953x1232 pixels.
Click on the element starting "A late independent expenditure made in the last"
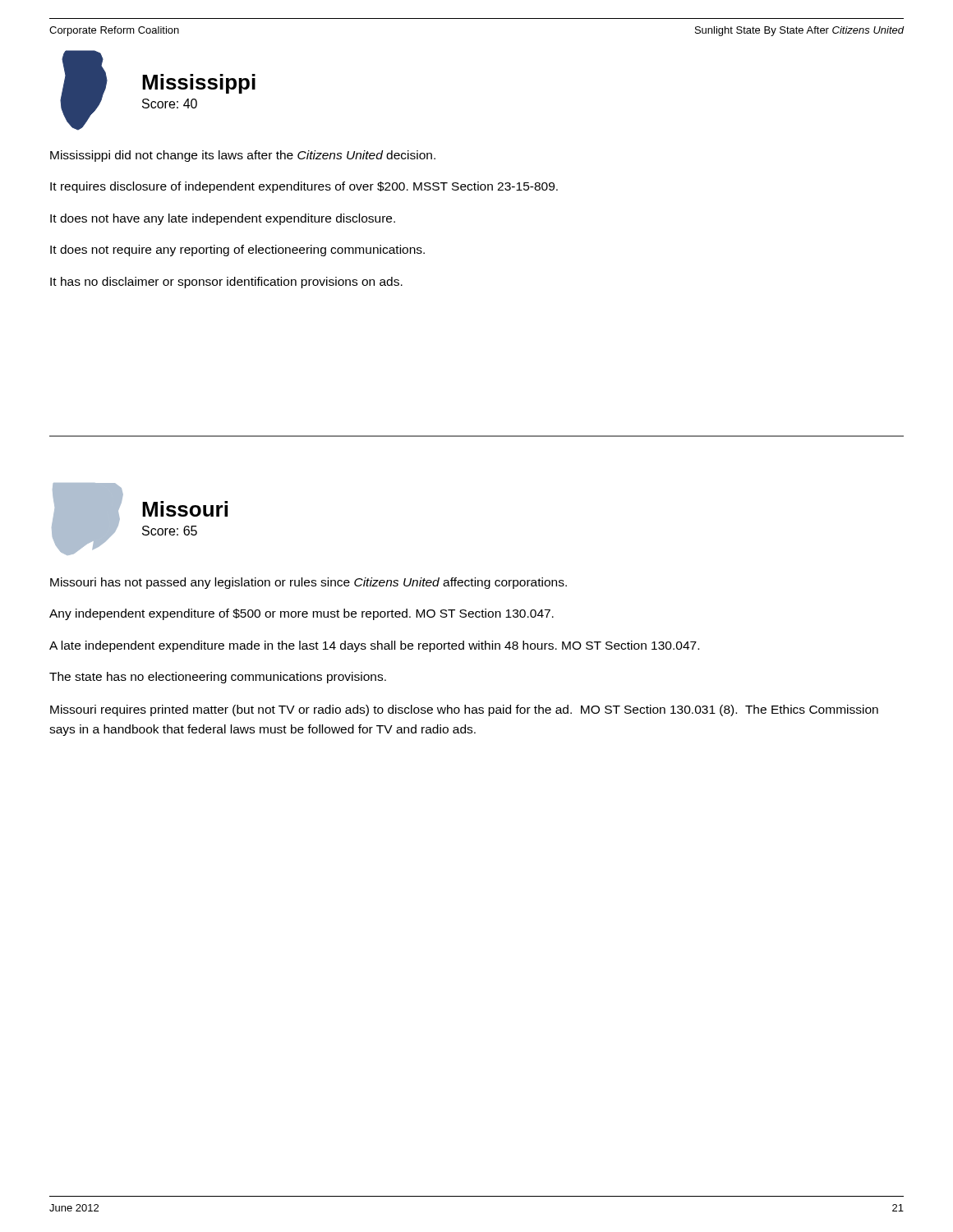[x=375, y=645]
